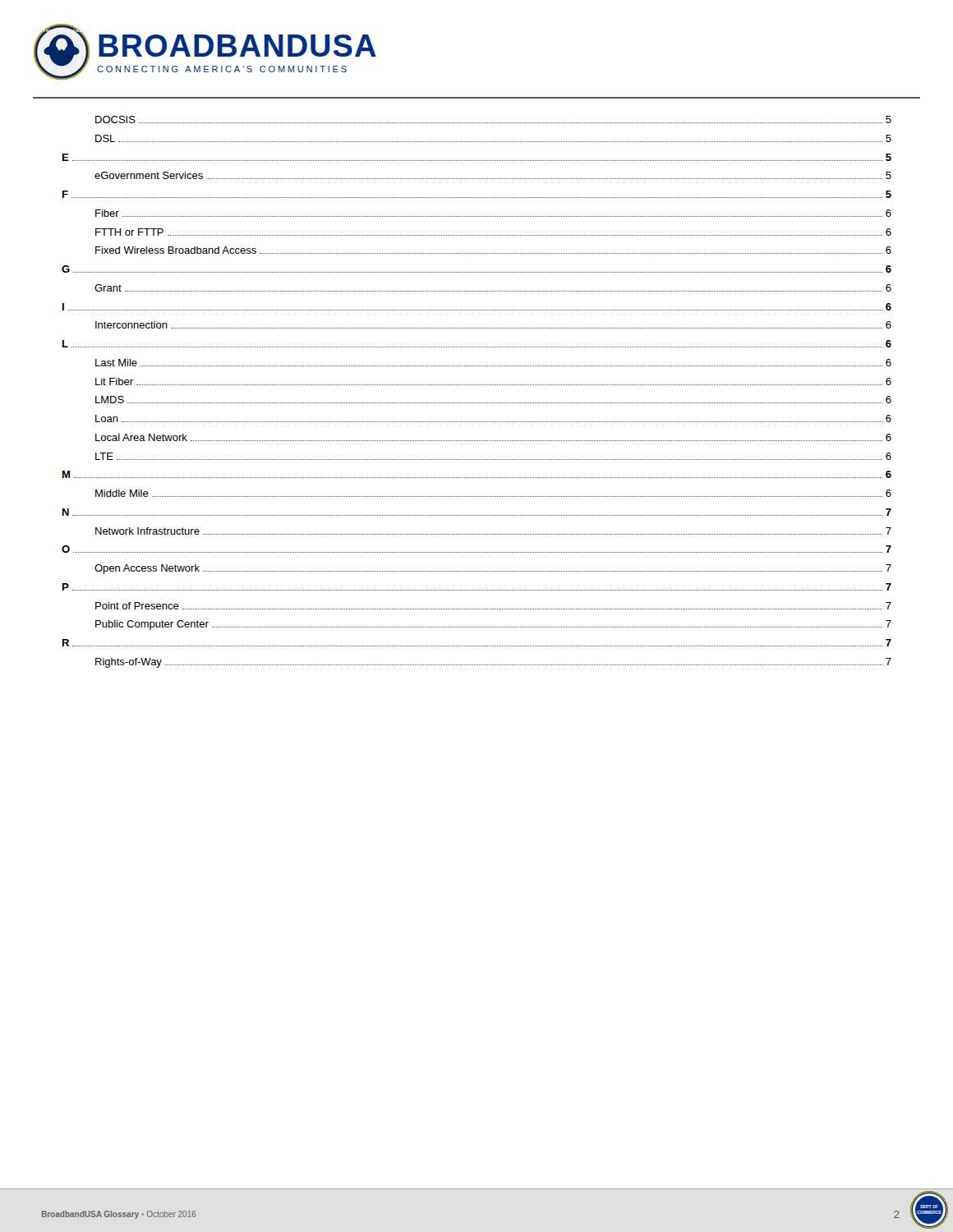Navigate to the text starting "LMDS 6"
953x1232 pixels.
493,401
